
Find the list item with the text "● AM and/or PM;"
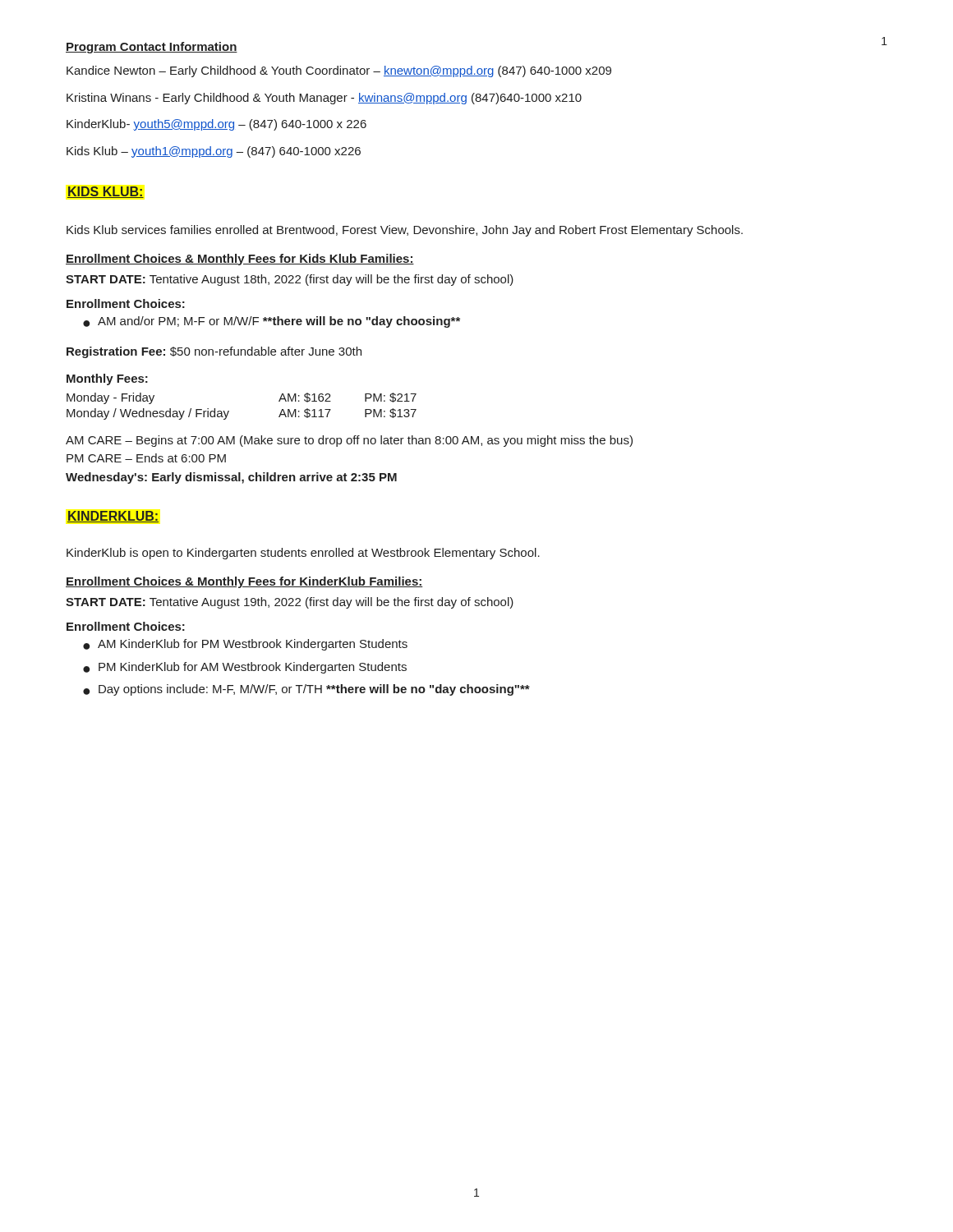(271, 323)
